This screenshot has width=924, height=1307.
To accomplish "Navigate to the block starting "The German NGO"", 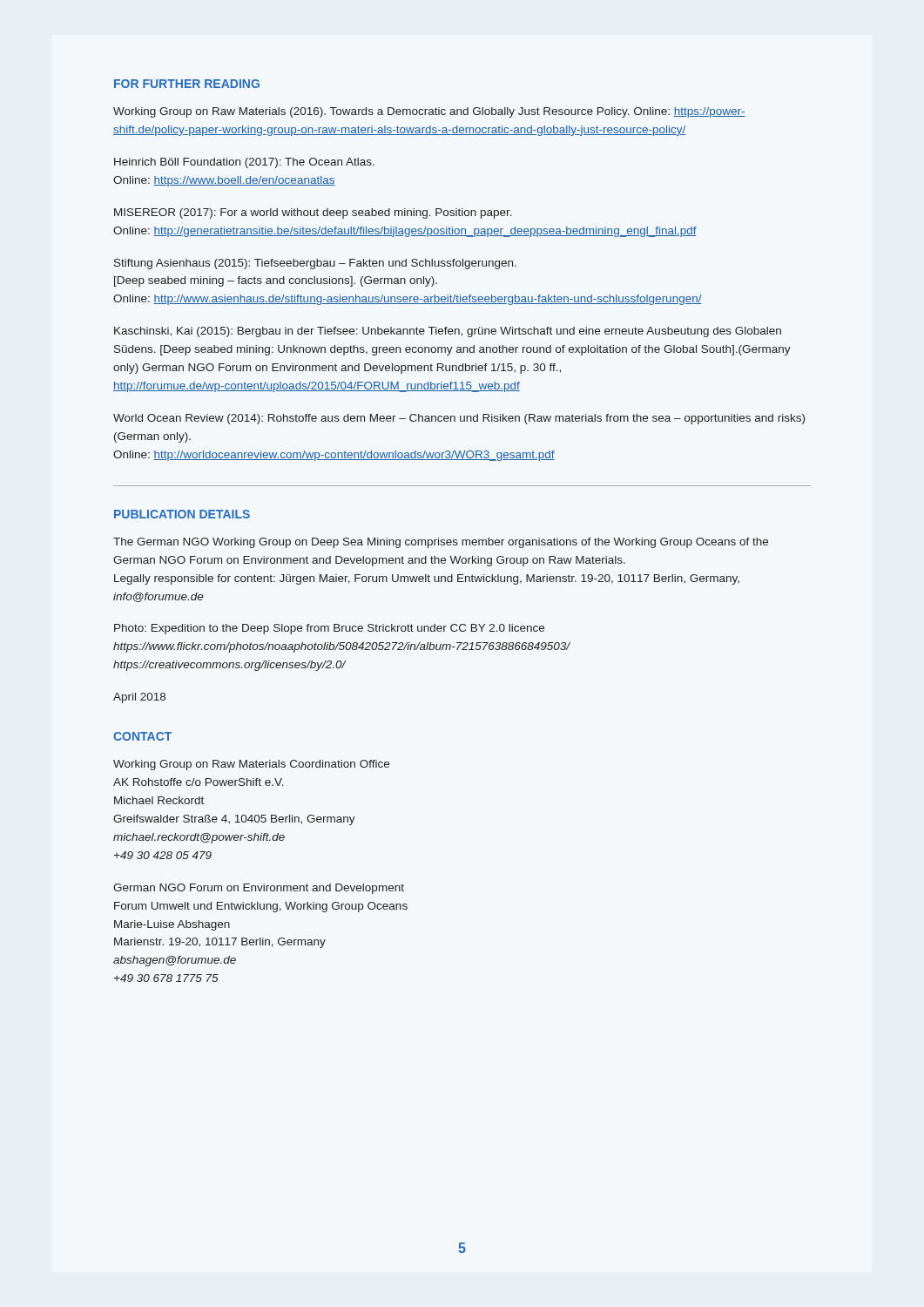I will coord(441,569).
